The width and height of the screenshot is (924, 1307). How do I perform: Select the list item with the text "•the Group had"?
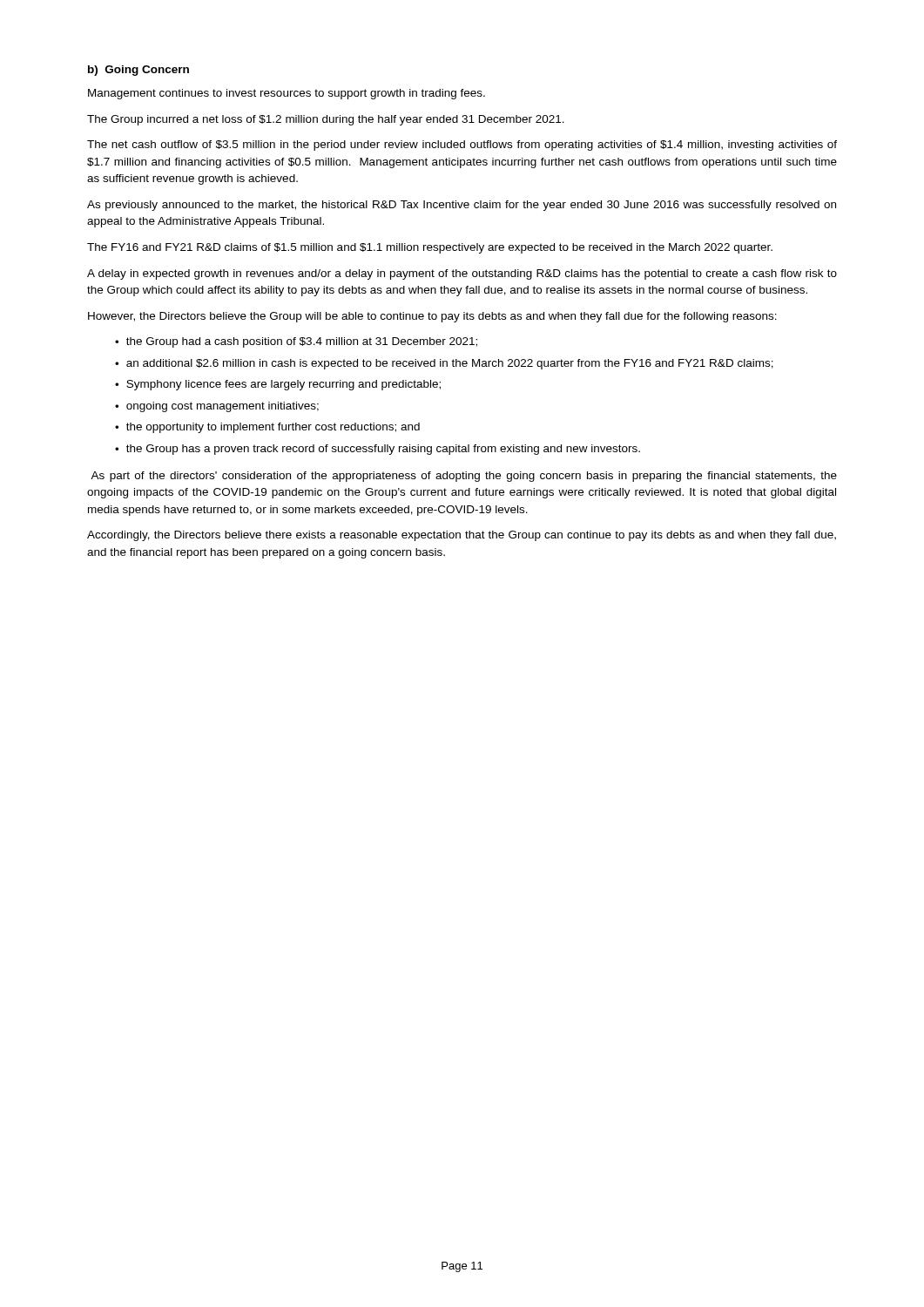click(297, 342)
